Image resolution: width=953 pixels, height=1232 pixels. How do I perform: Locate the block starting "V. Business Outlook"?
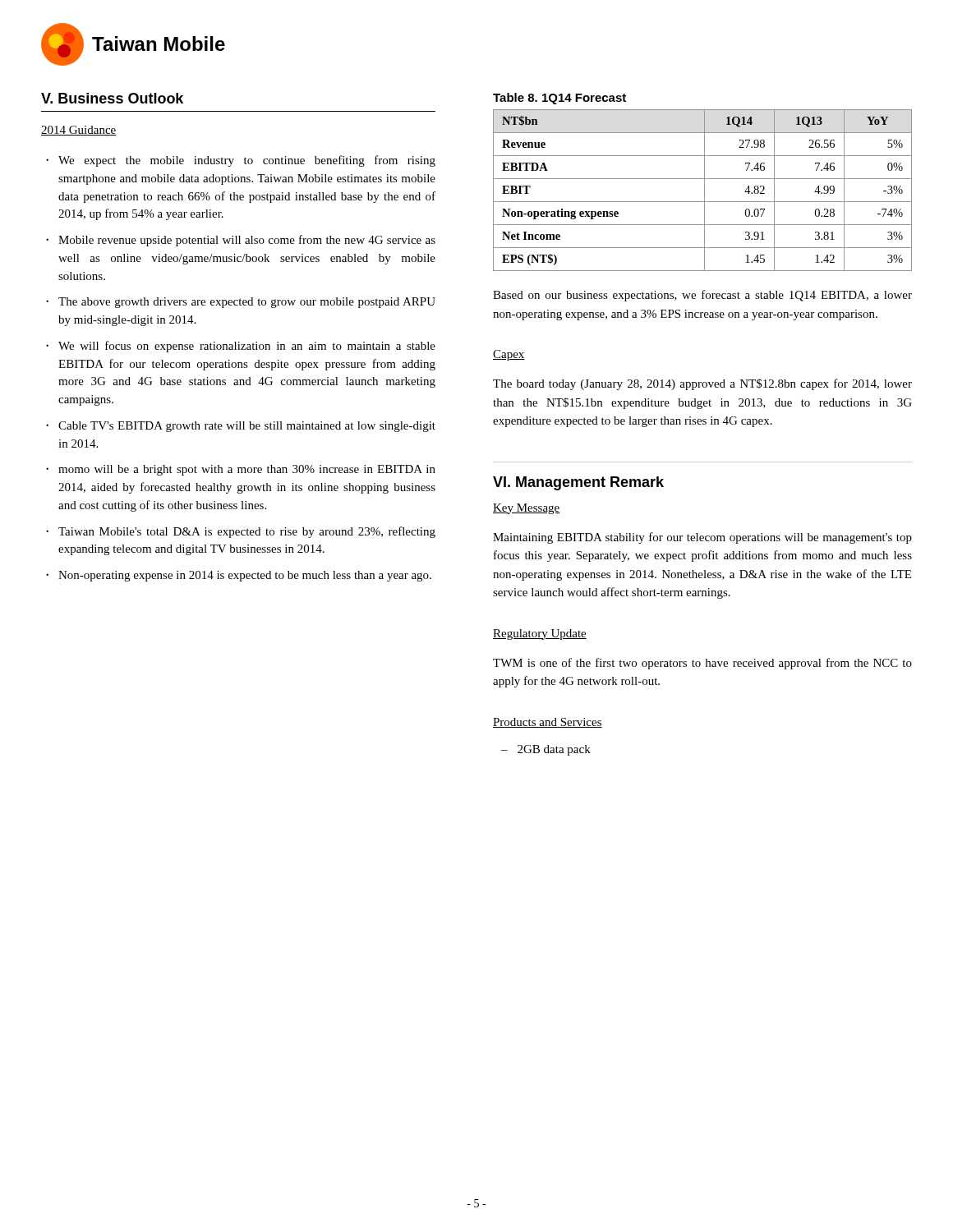click(x=112, y=99)
